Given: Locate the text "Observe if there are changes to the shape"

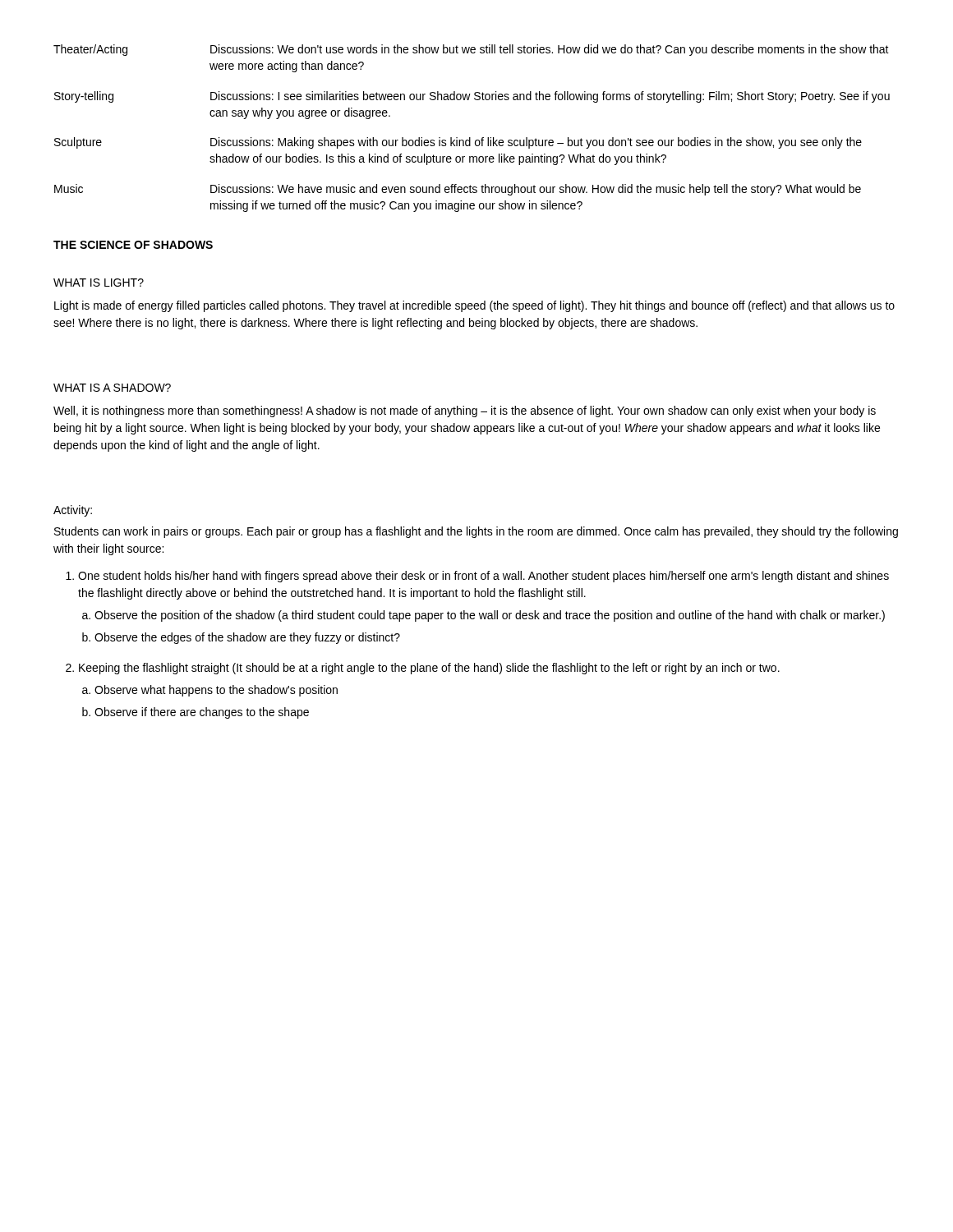Looking at the screenshot, I should pyautogui.click(x=202, y=712).
